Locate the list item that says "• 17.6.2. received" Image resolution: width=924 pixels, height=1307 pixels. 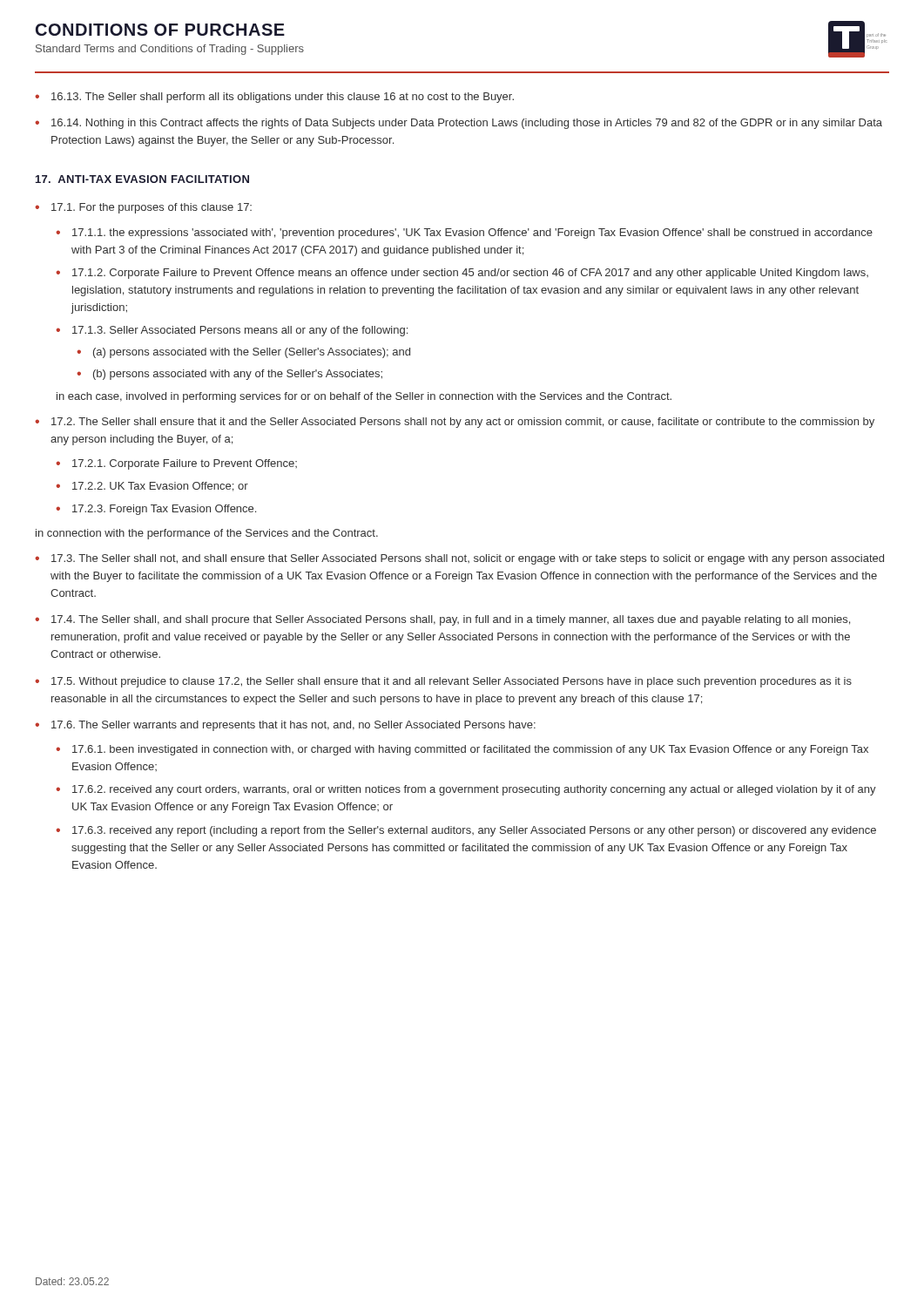pyautogui.click(x=472, y=798)
